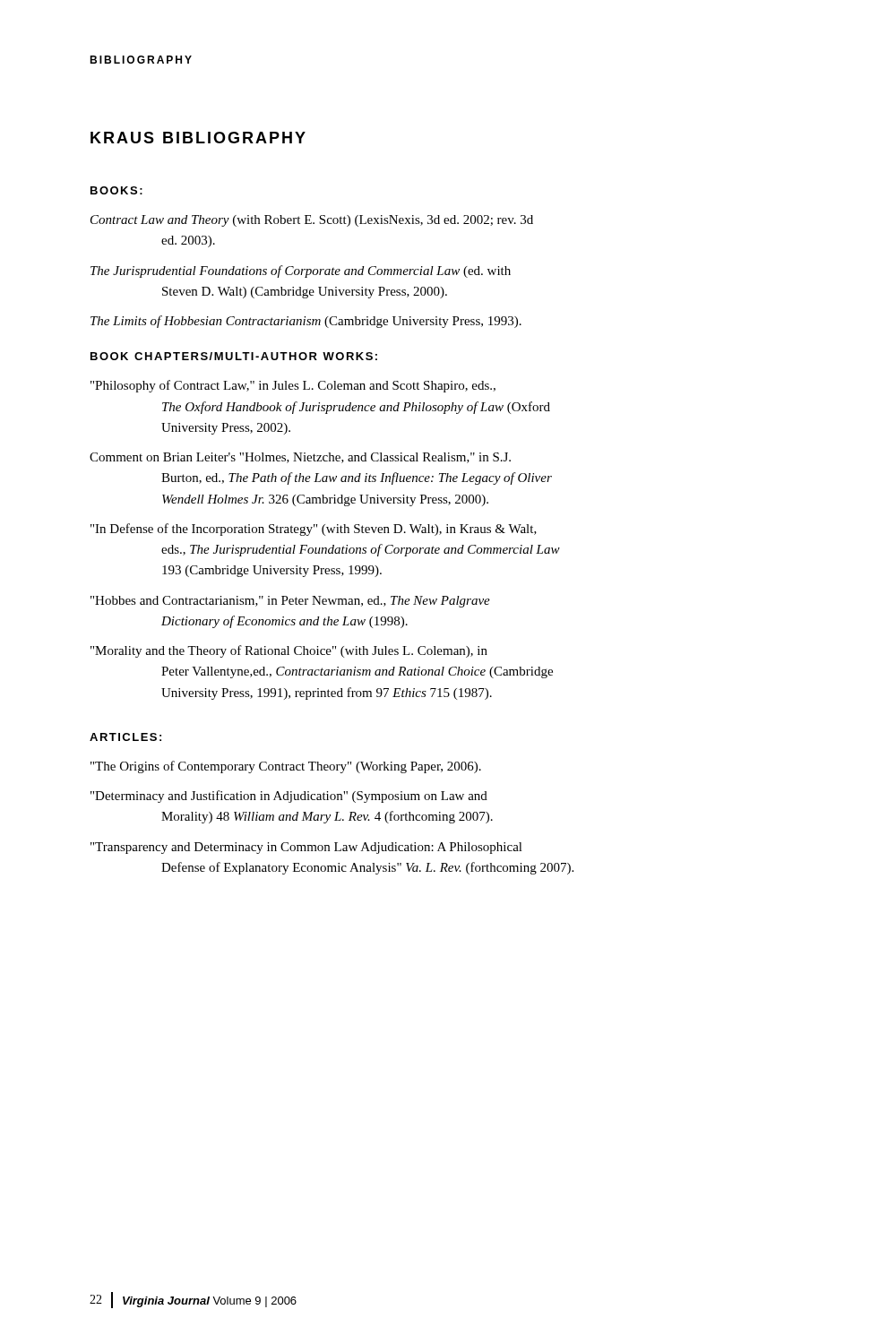Select the list item that reads "Comment on Brian"
Viewport: 896px width, 1344px height.
click(448, 480)
